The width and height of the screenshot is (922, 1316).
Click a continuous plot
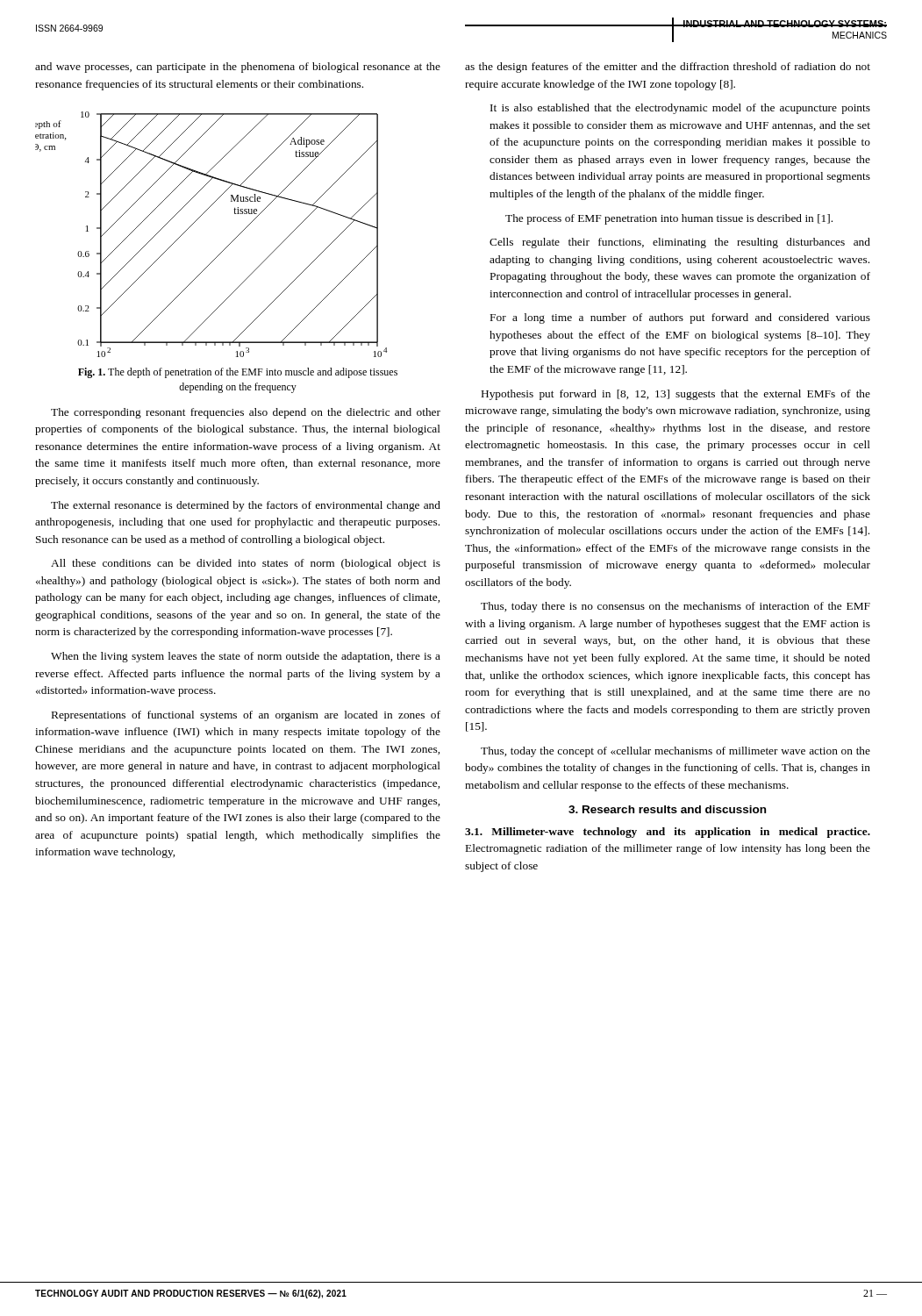coord(238,230)
